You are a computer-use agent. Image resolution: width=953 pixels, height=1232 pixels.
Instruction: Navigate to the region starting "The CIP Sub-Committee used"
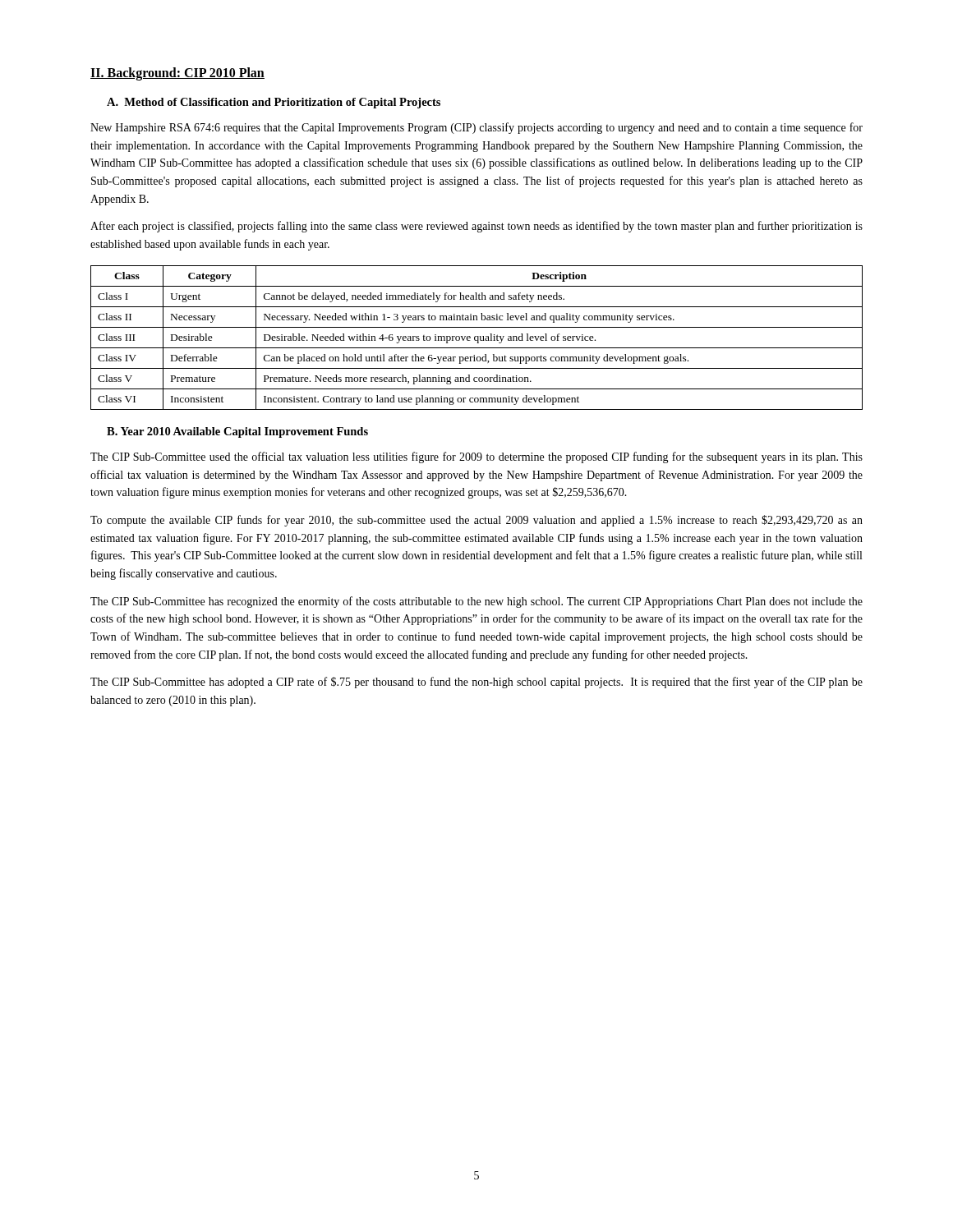(476, 475)
